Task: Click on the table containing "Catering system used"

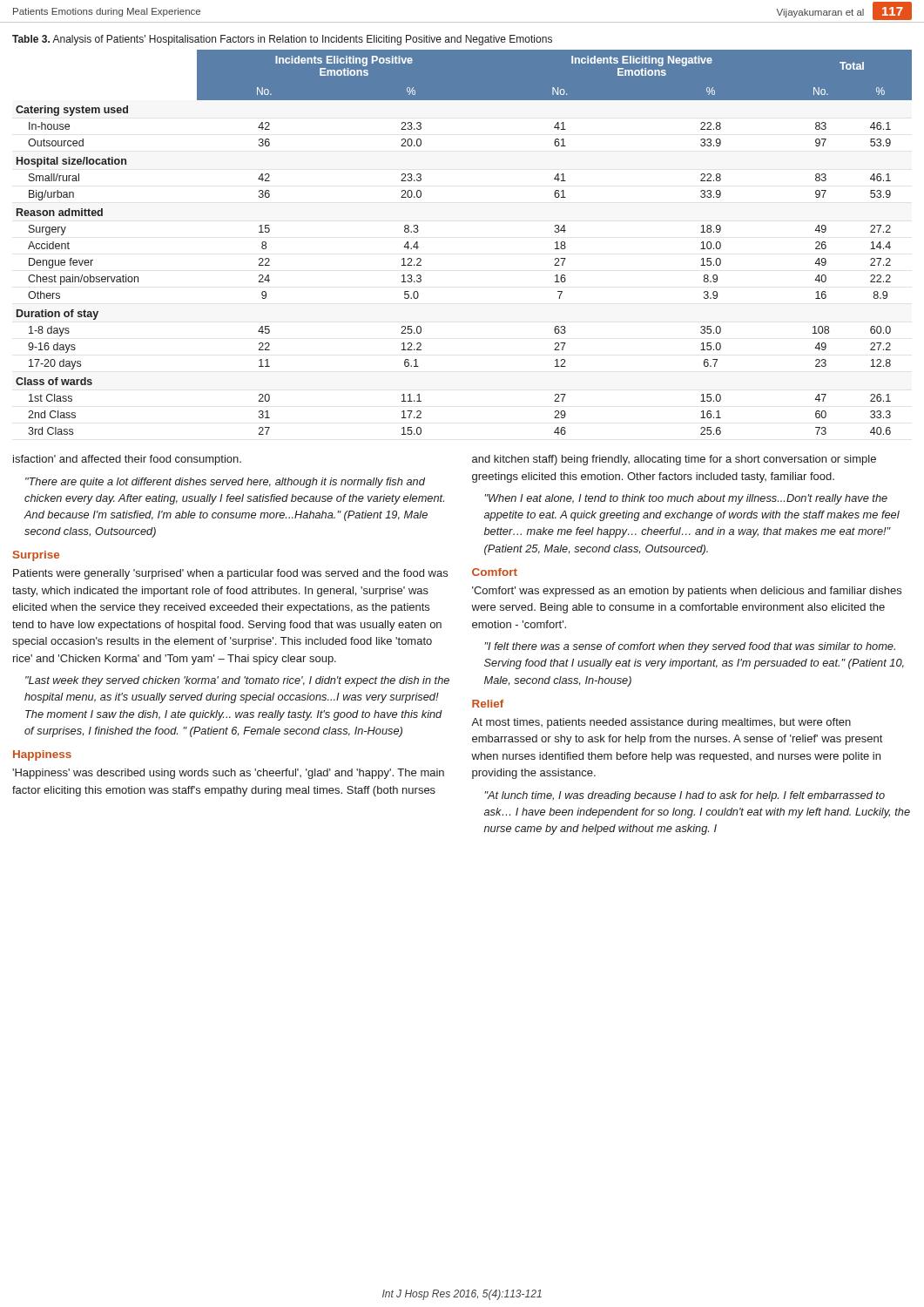Action: 462,245
